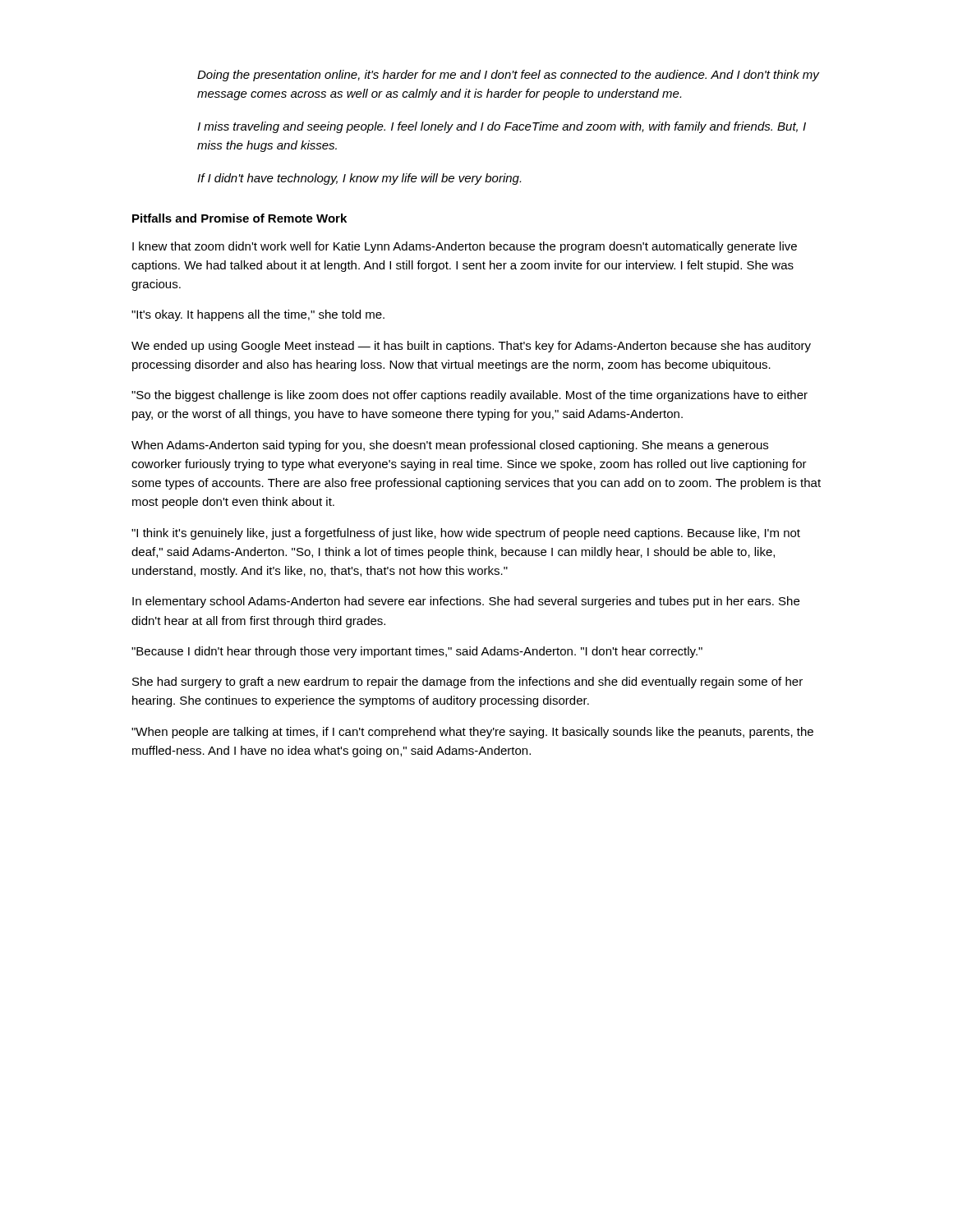The image size is (953, 1232).
Task: Find the element starting "I knew that"
Action: pos(464,265)
